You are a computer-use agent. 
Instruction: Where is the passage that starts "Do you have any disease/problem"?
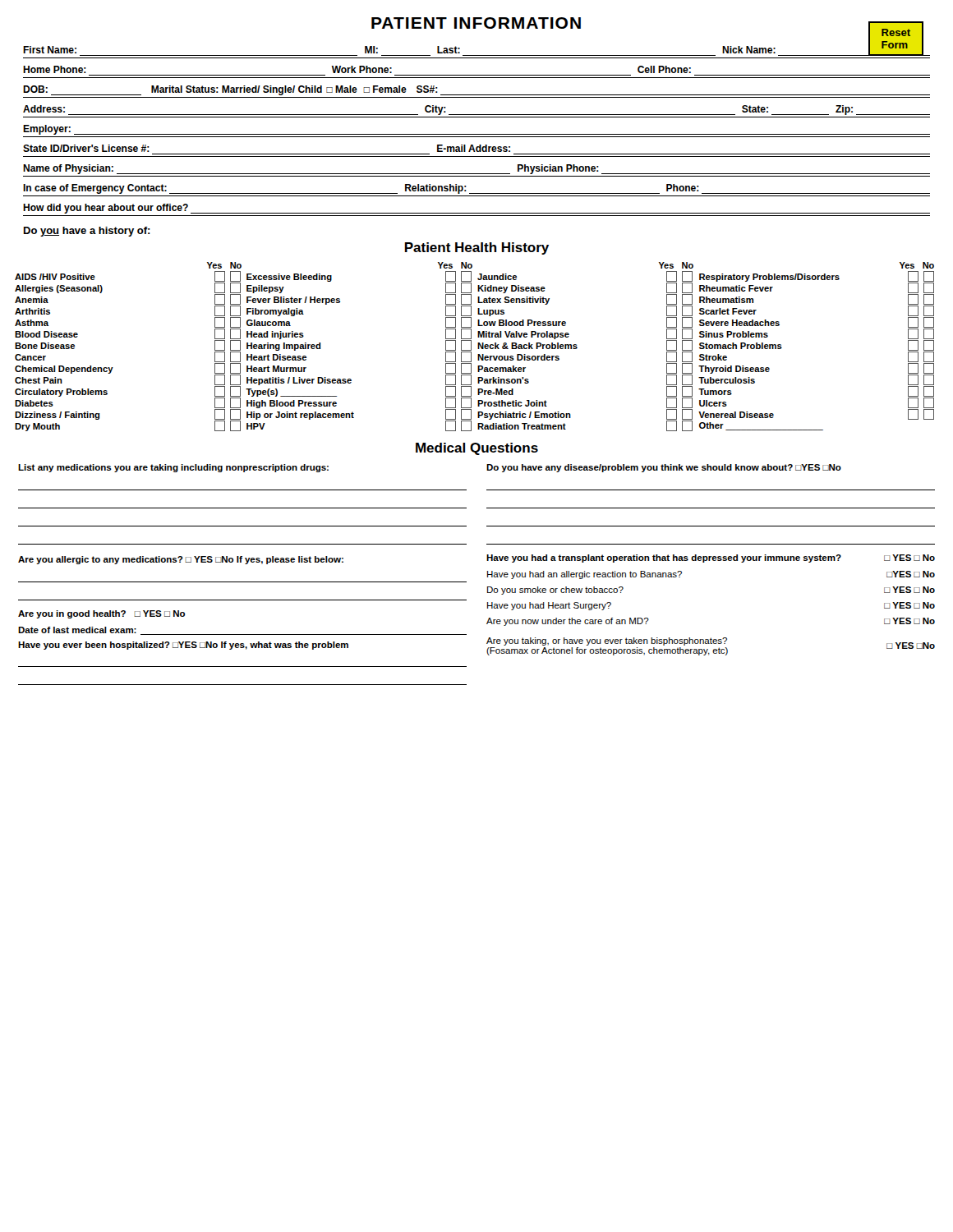pos(664,467)
